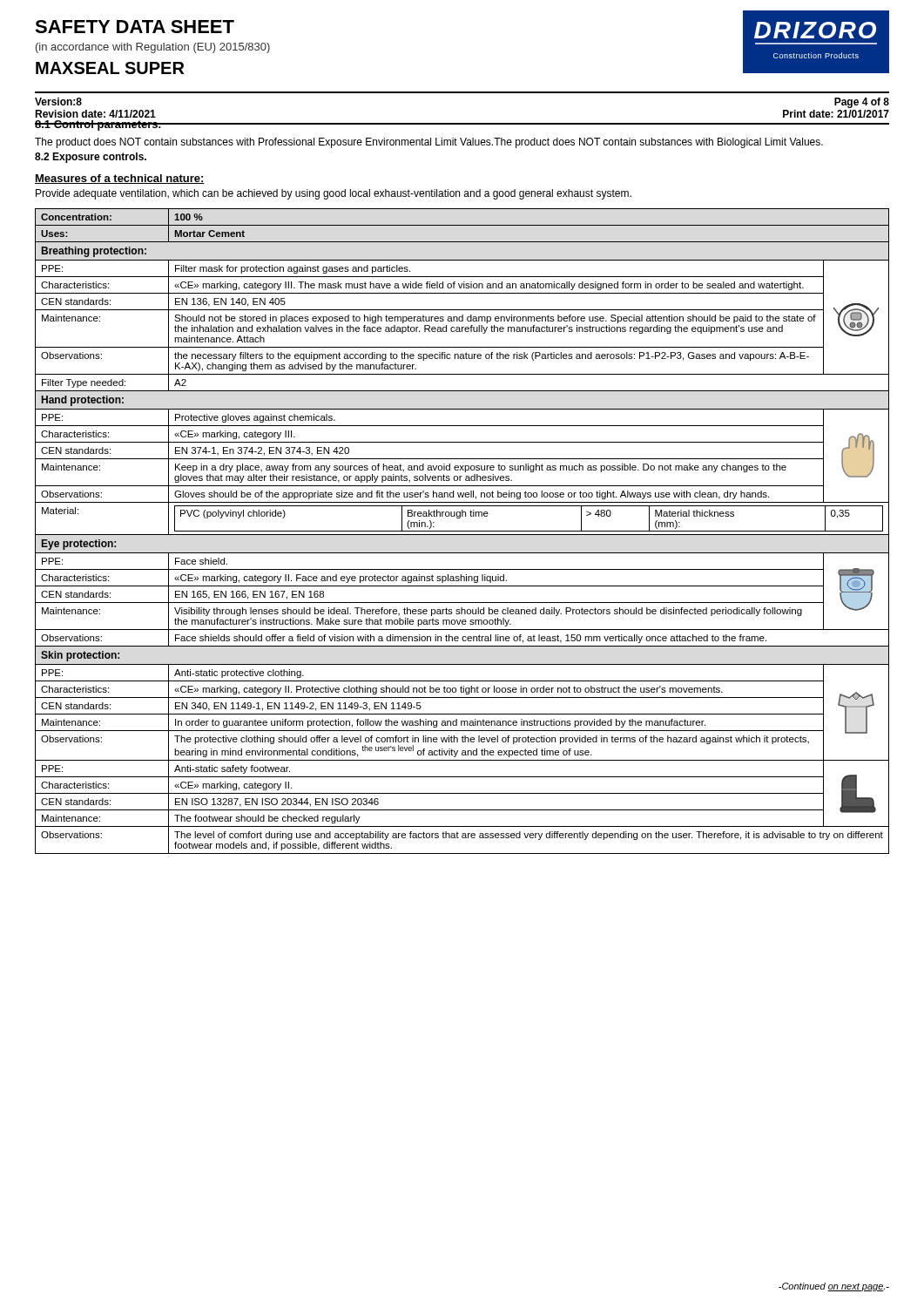Find a logo
Image resolution: width=924 pixels, height=1307 pixels.
coord(816,43)
